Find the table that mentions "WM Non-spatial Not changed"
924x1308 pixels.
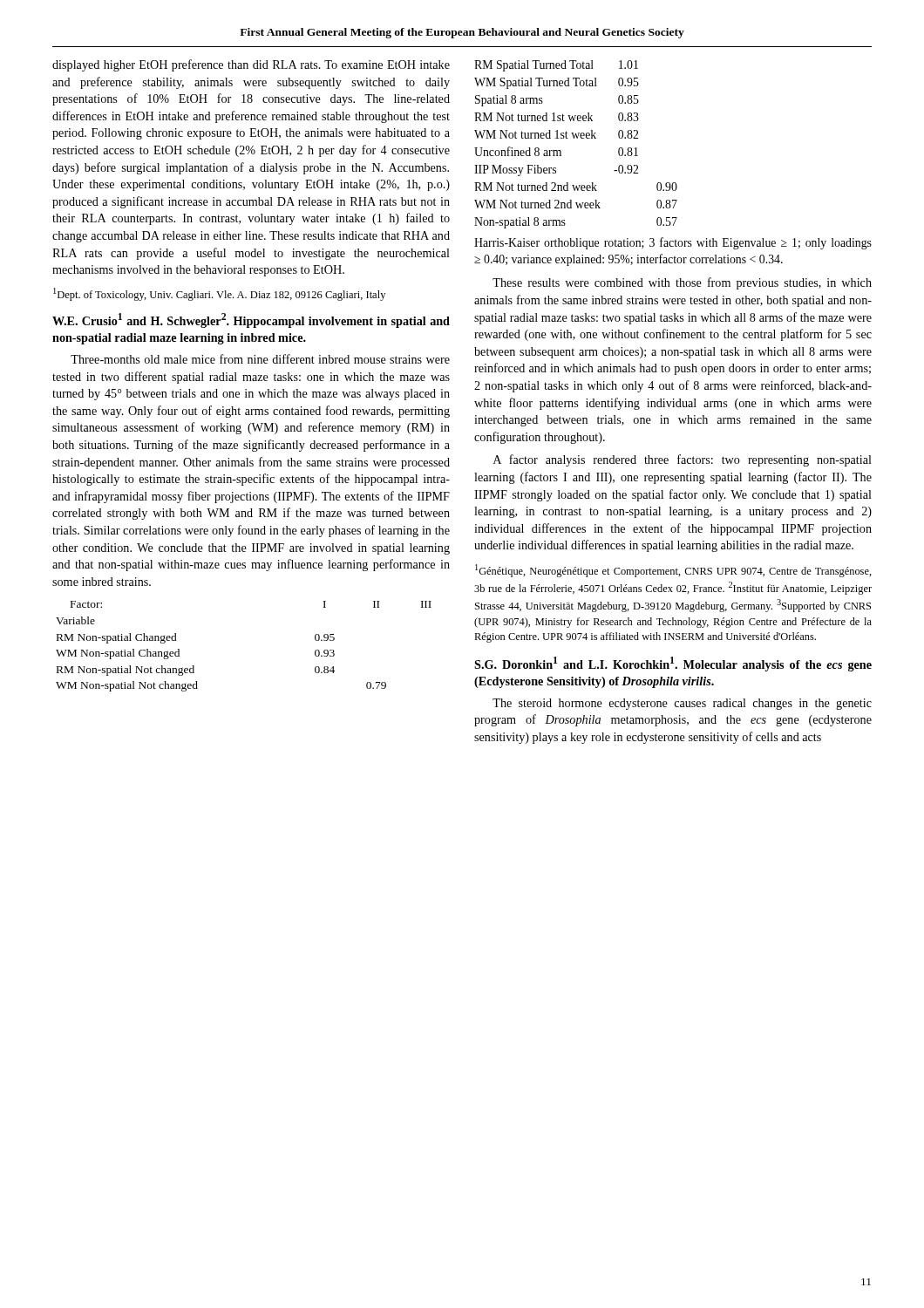click(251, 645)
